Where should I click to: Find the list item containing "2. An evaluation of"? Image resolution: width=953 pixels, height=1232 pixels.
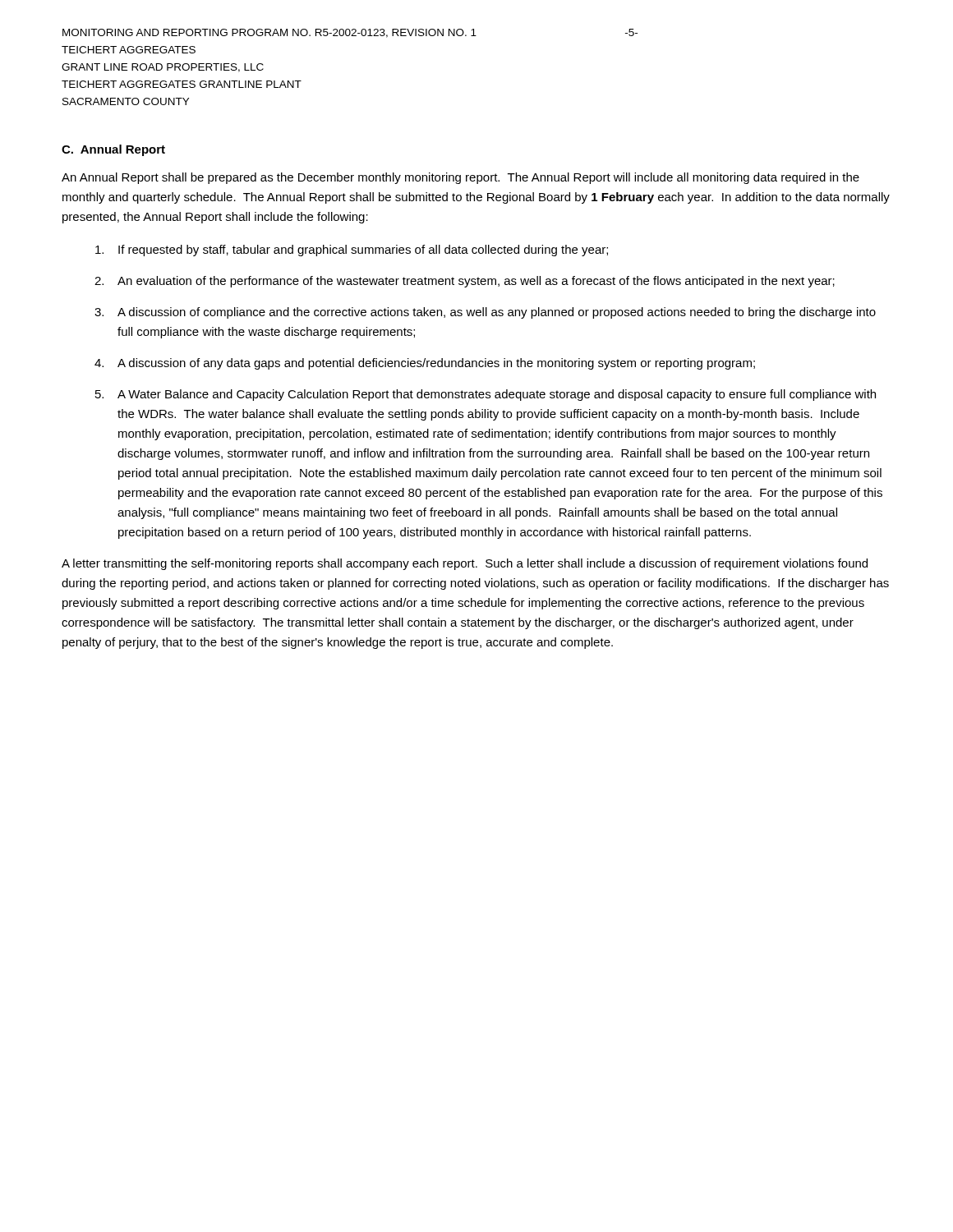(493, 281)
